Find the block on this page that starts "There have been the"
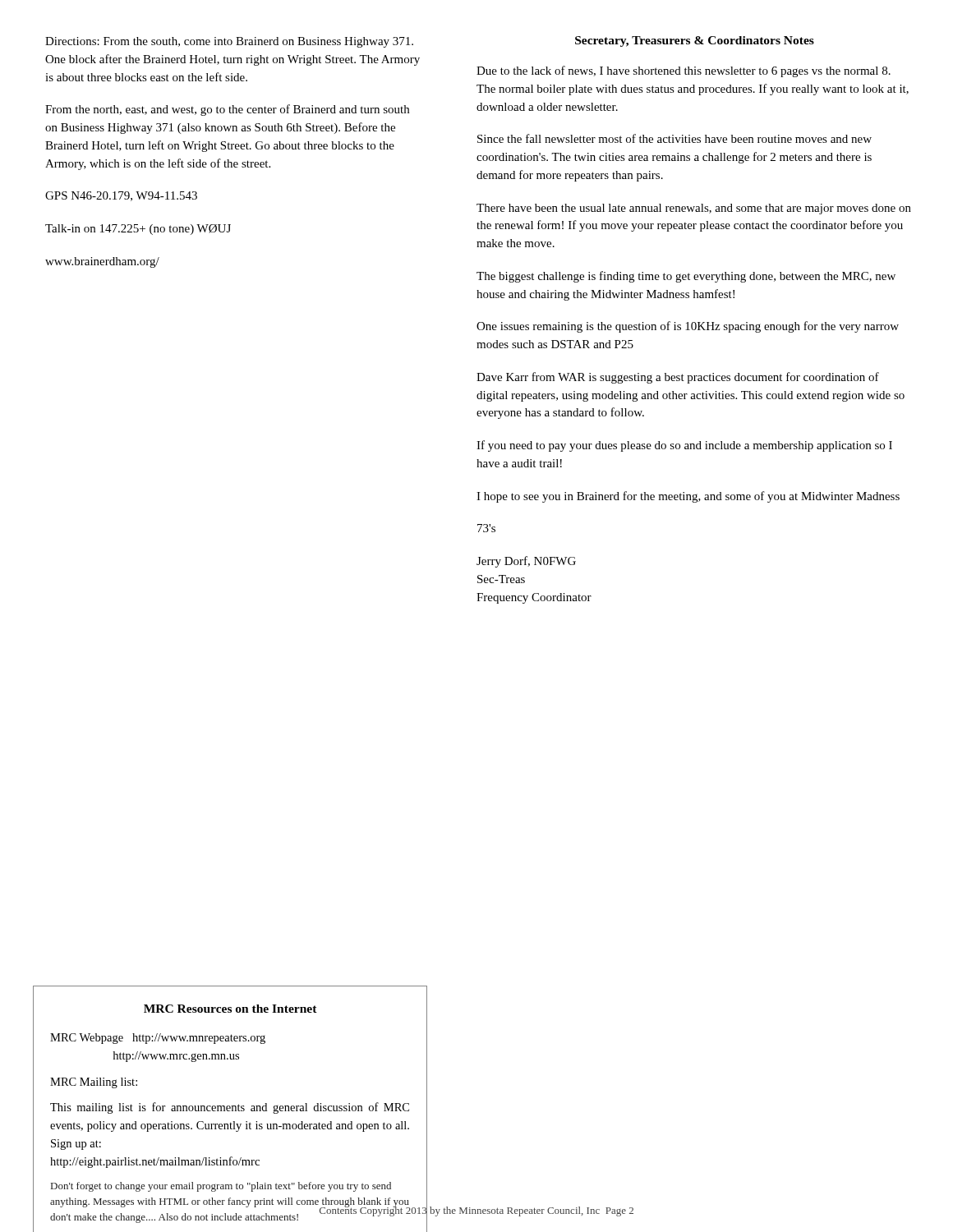 pos(694,225)
